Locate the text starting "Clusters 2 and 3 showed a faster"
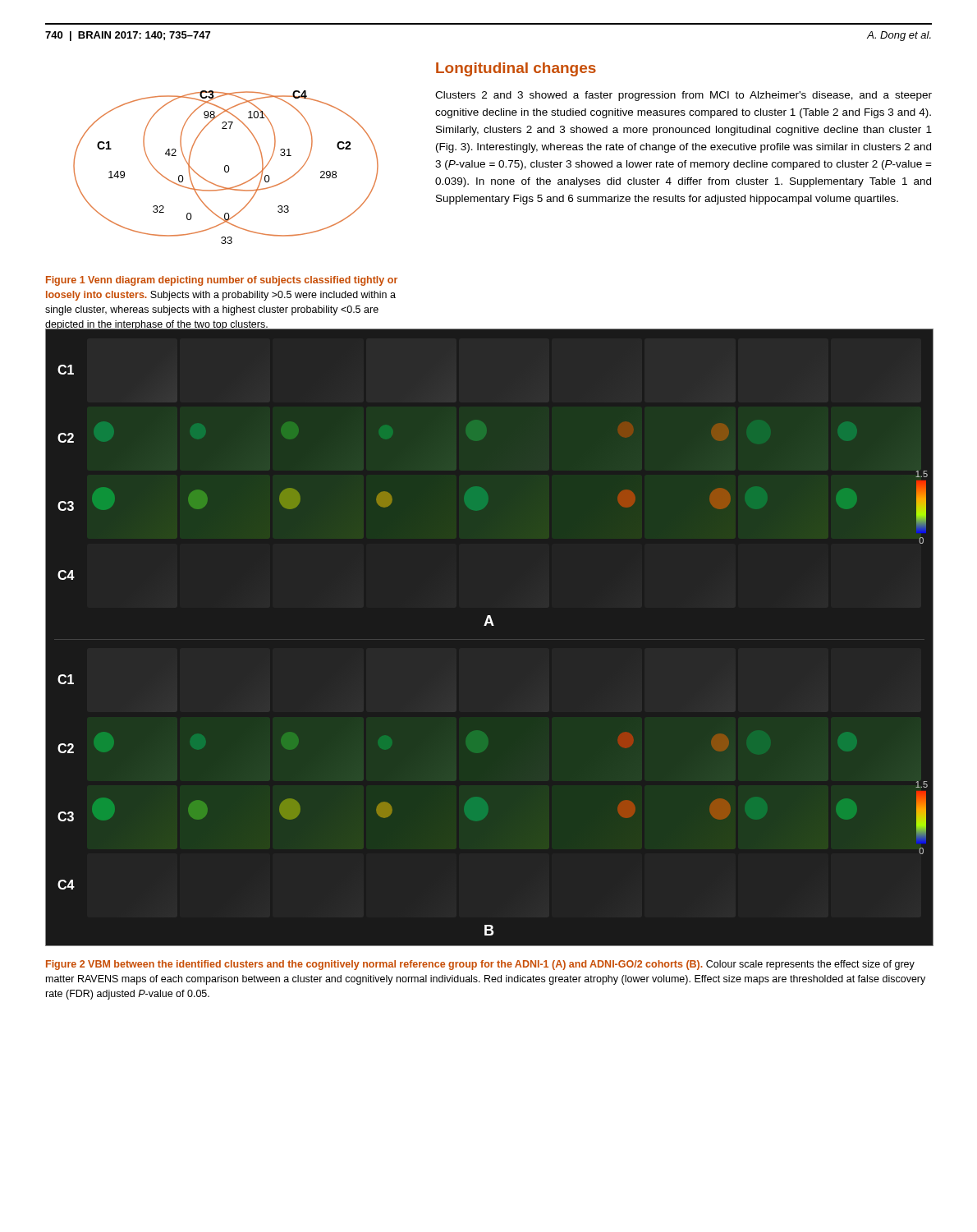 [684, 146]
